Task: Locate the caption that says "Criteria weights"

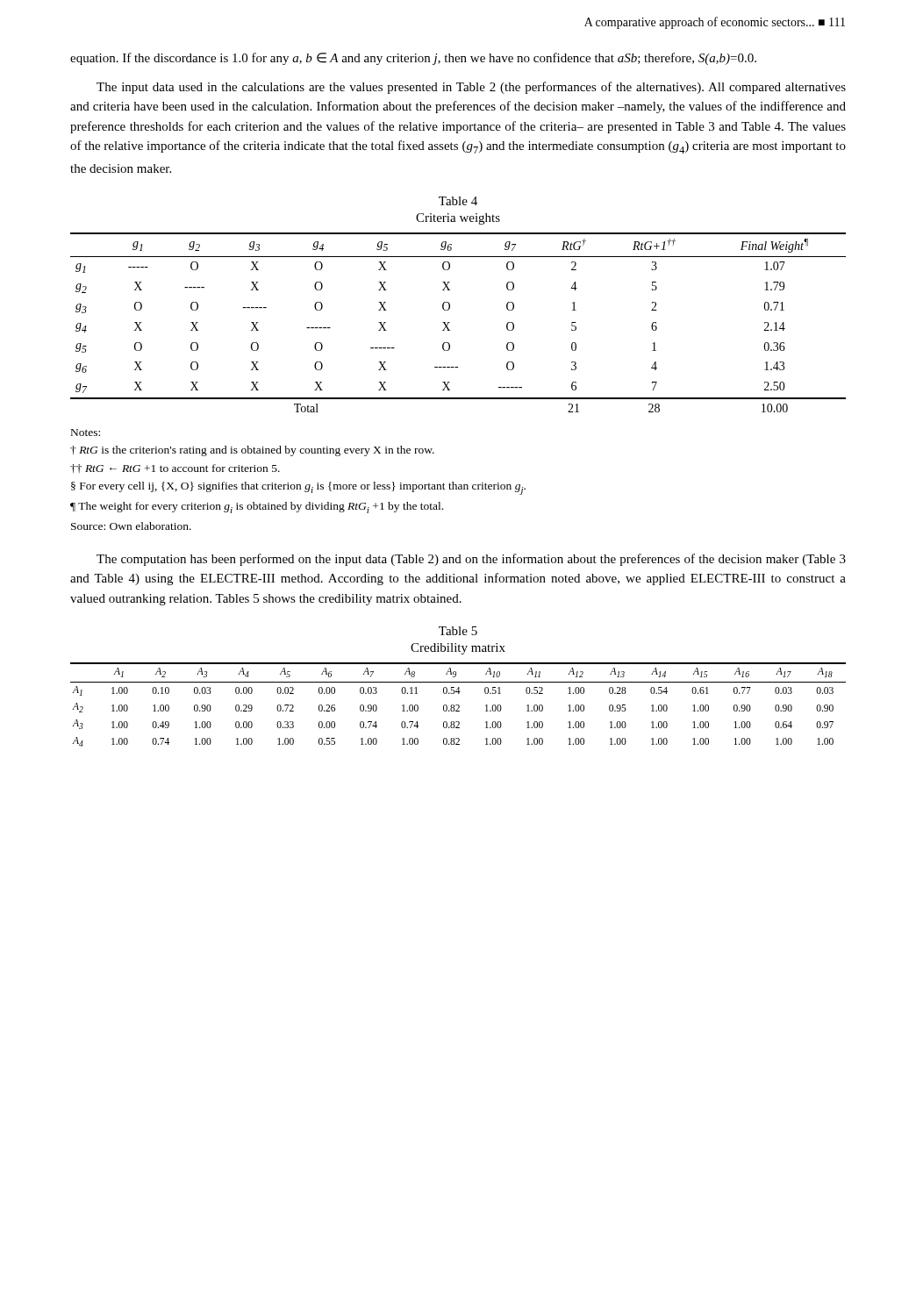Action: pyautogui.click(x=458, y=218)
